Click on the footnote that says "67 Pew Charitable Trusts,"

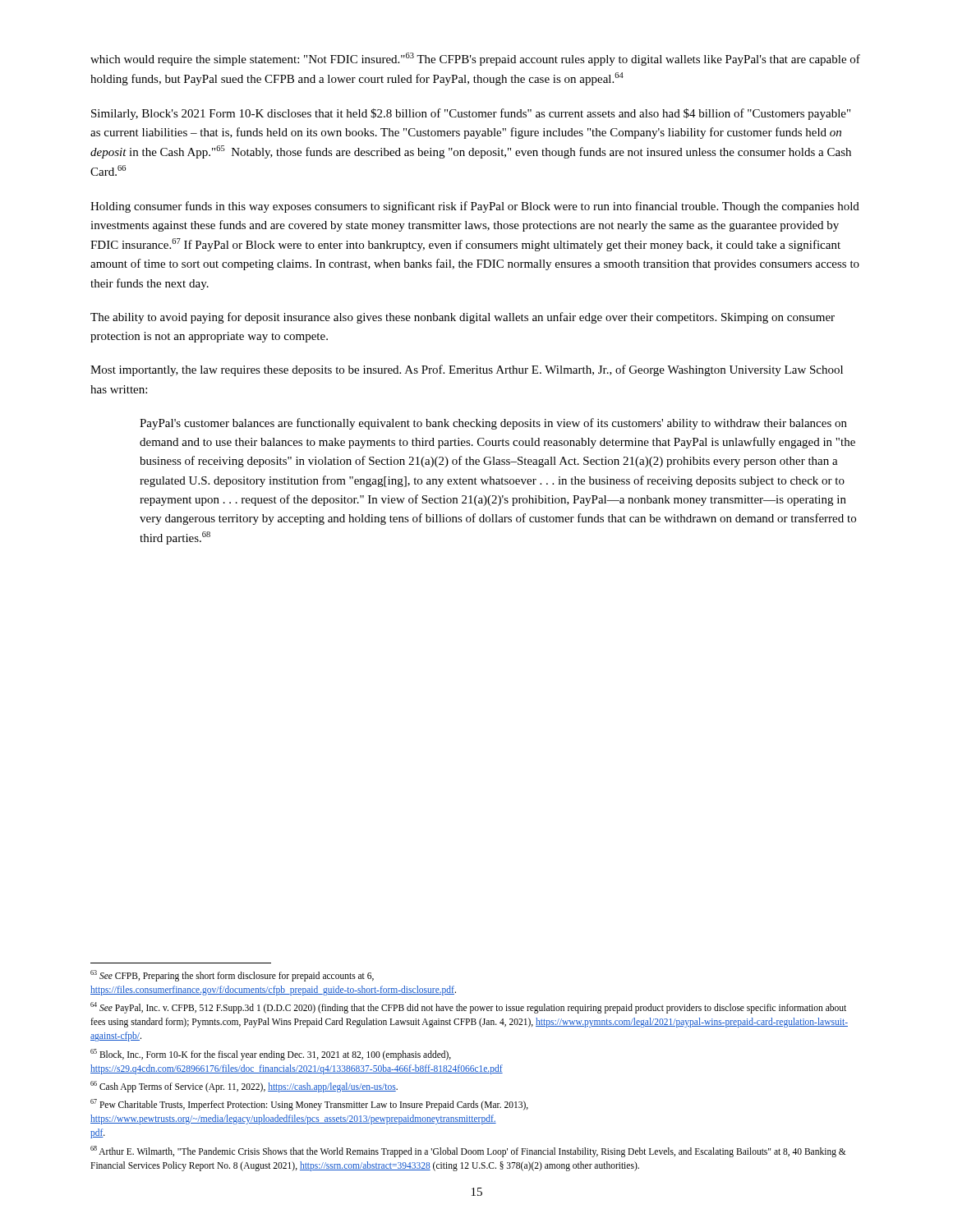(309, 1118)
